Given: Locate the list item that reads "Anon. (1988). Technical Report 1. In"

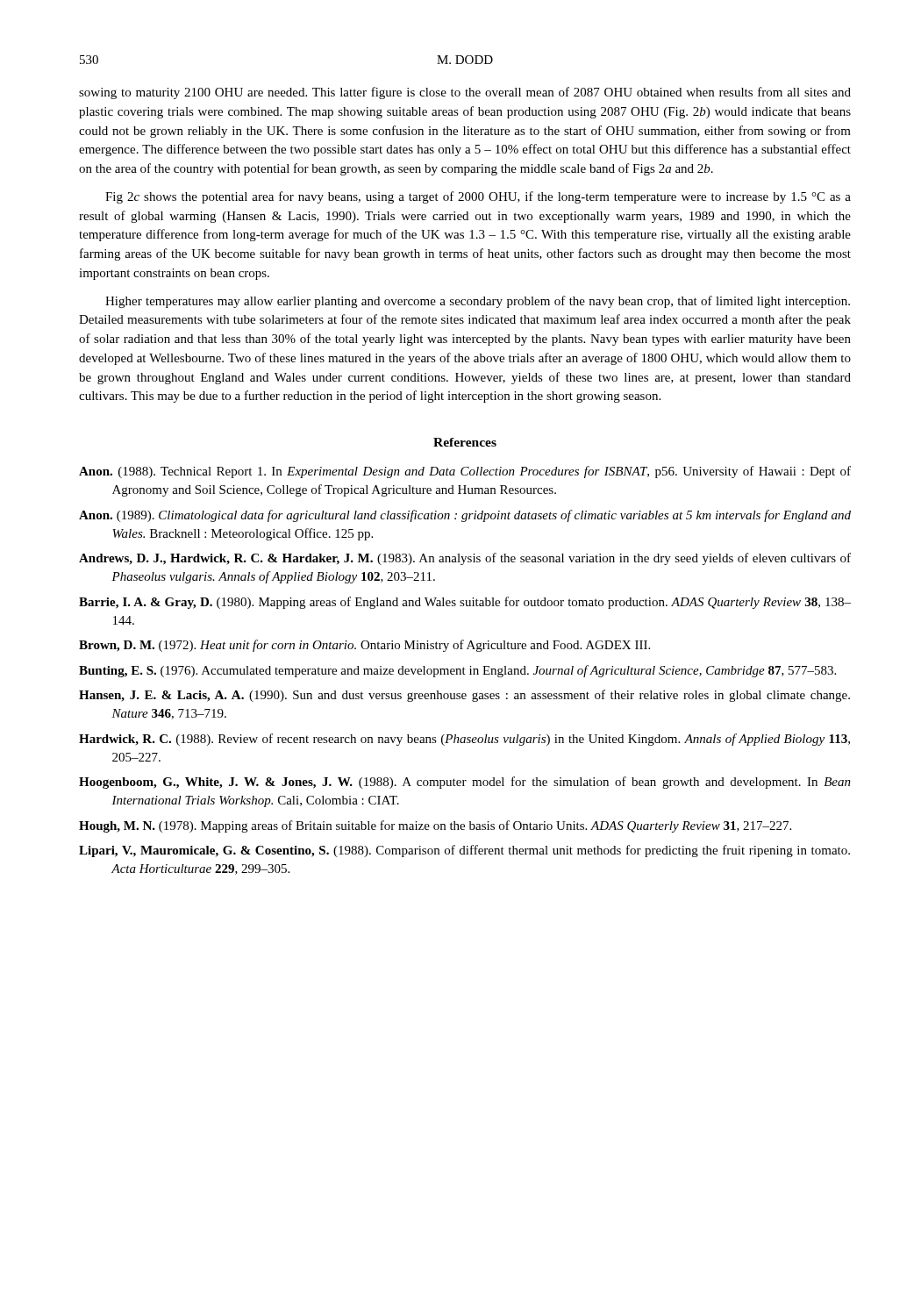Looking at the screenshot, I should [x=465, y=480].
